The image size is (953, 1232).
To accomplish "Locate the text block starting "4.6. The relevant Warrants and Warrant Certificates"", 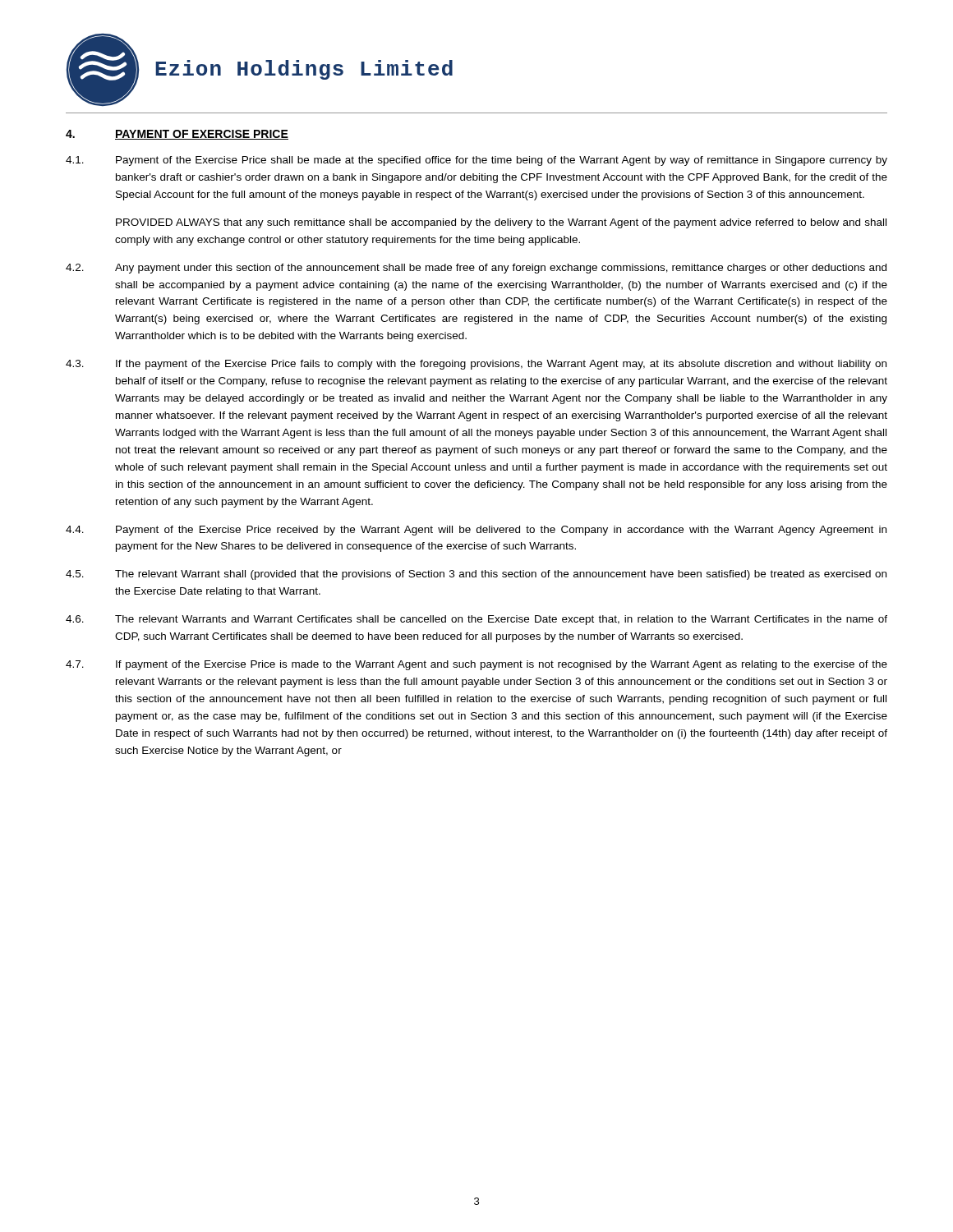I will click(x=476, y=628).
